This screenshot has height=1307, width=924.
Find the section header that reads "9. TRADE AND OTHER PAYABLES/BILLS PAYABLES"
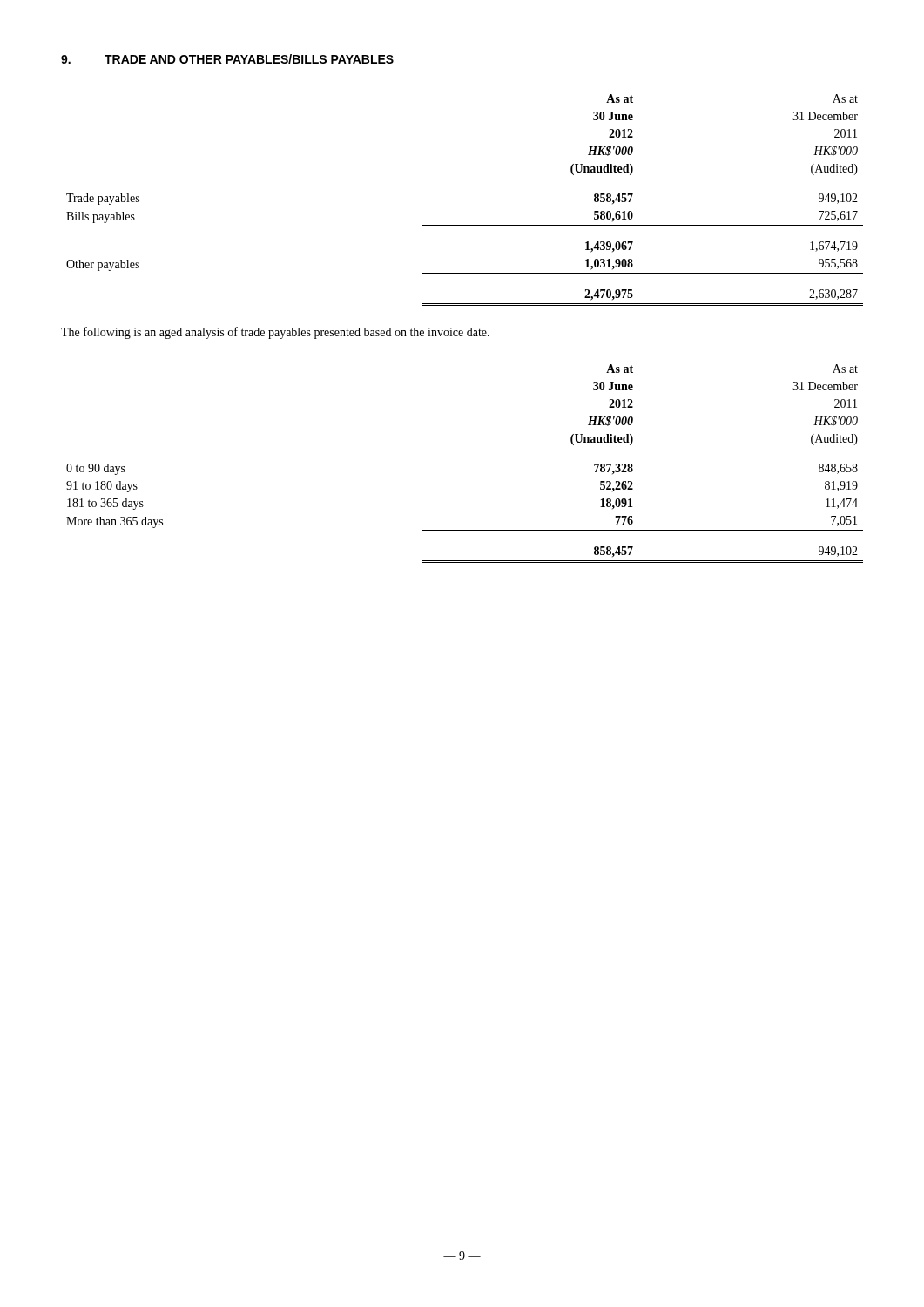[227, 59]
